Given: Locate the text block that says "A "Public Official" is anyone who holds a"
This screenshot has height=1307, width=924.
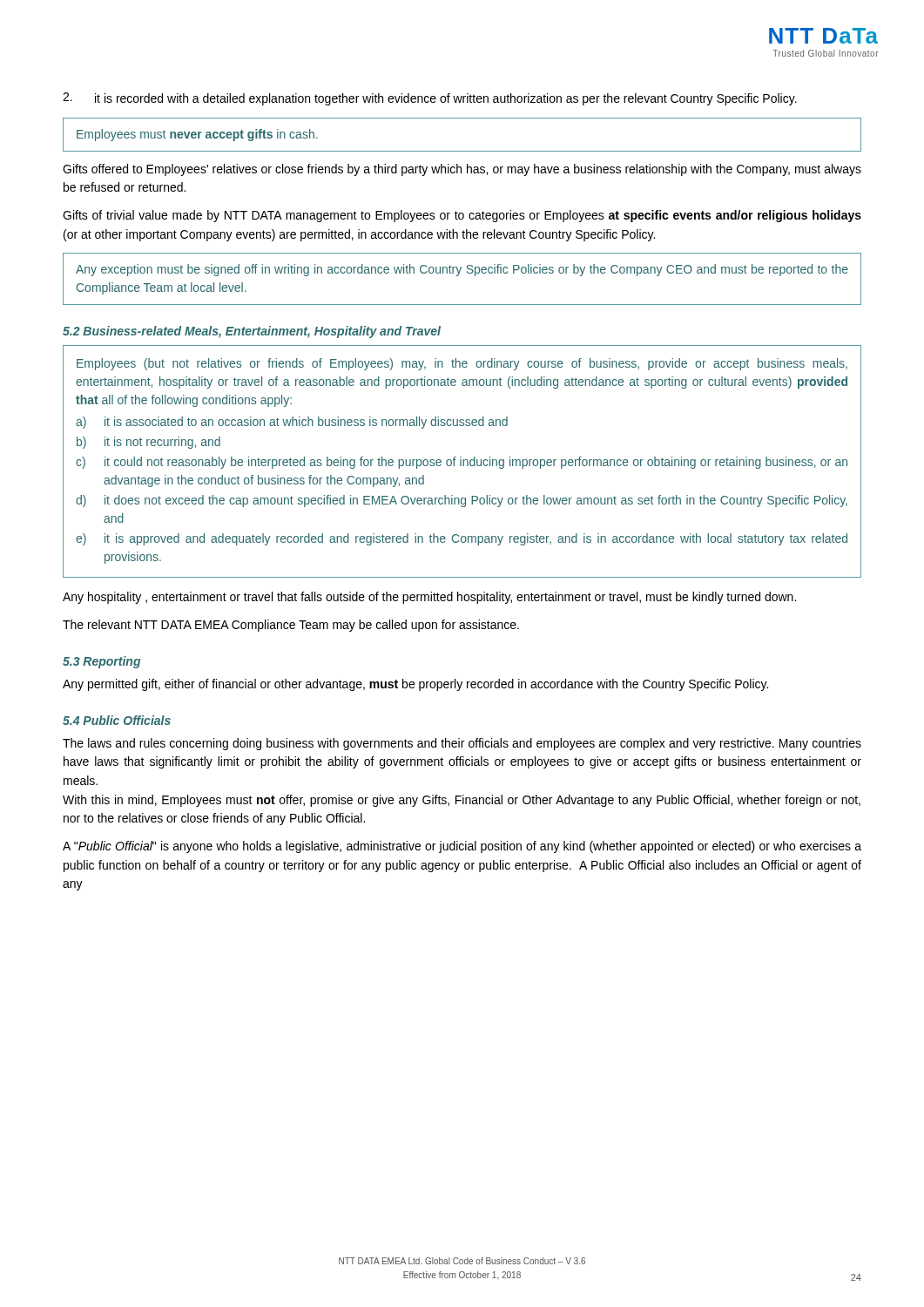Looking at the screenshot, I should click(x=462, y=865).
